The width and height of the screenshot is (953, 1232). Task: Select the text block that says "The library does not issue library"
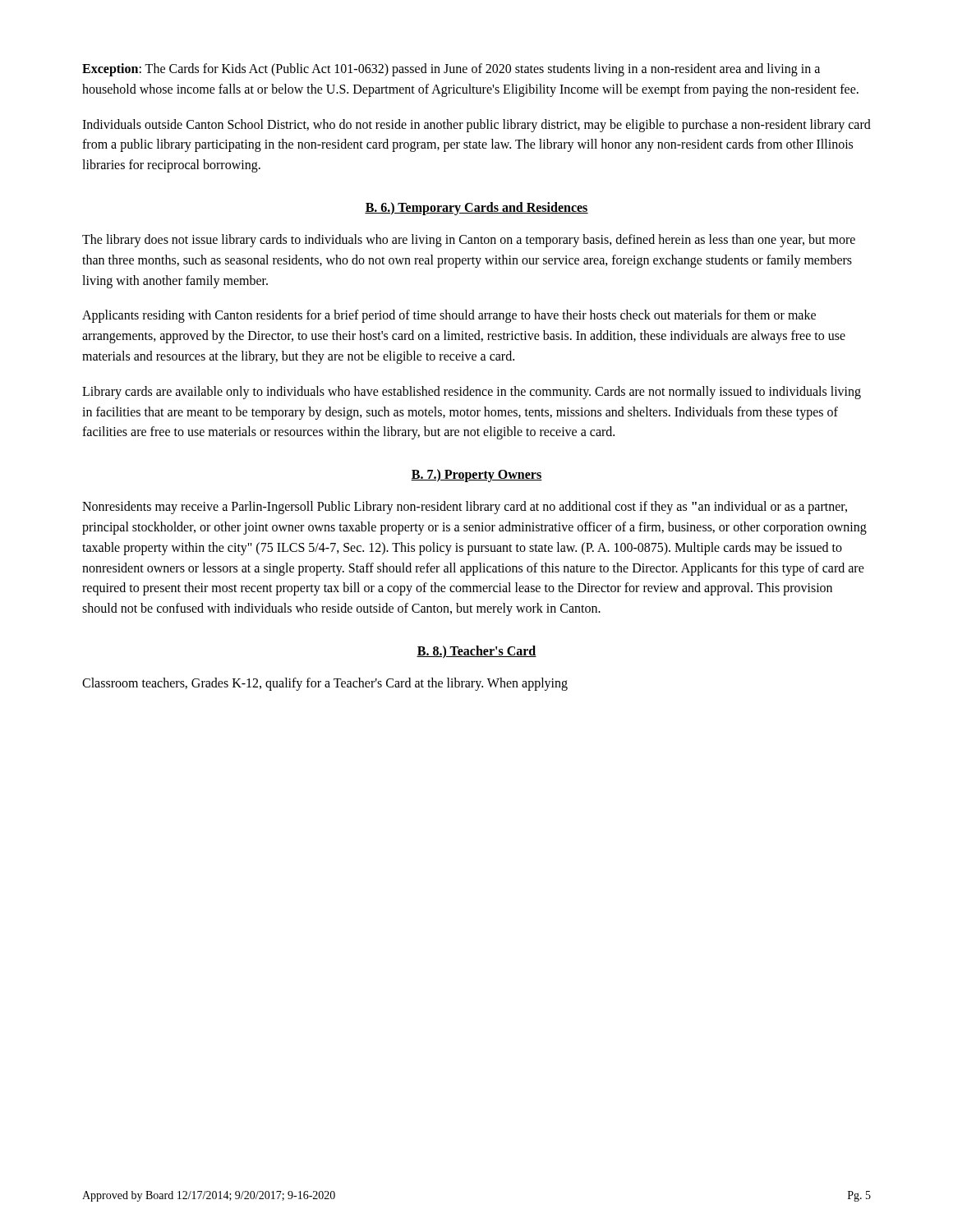[476, 261]
